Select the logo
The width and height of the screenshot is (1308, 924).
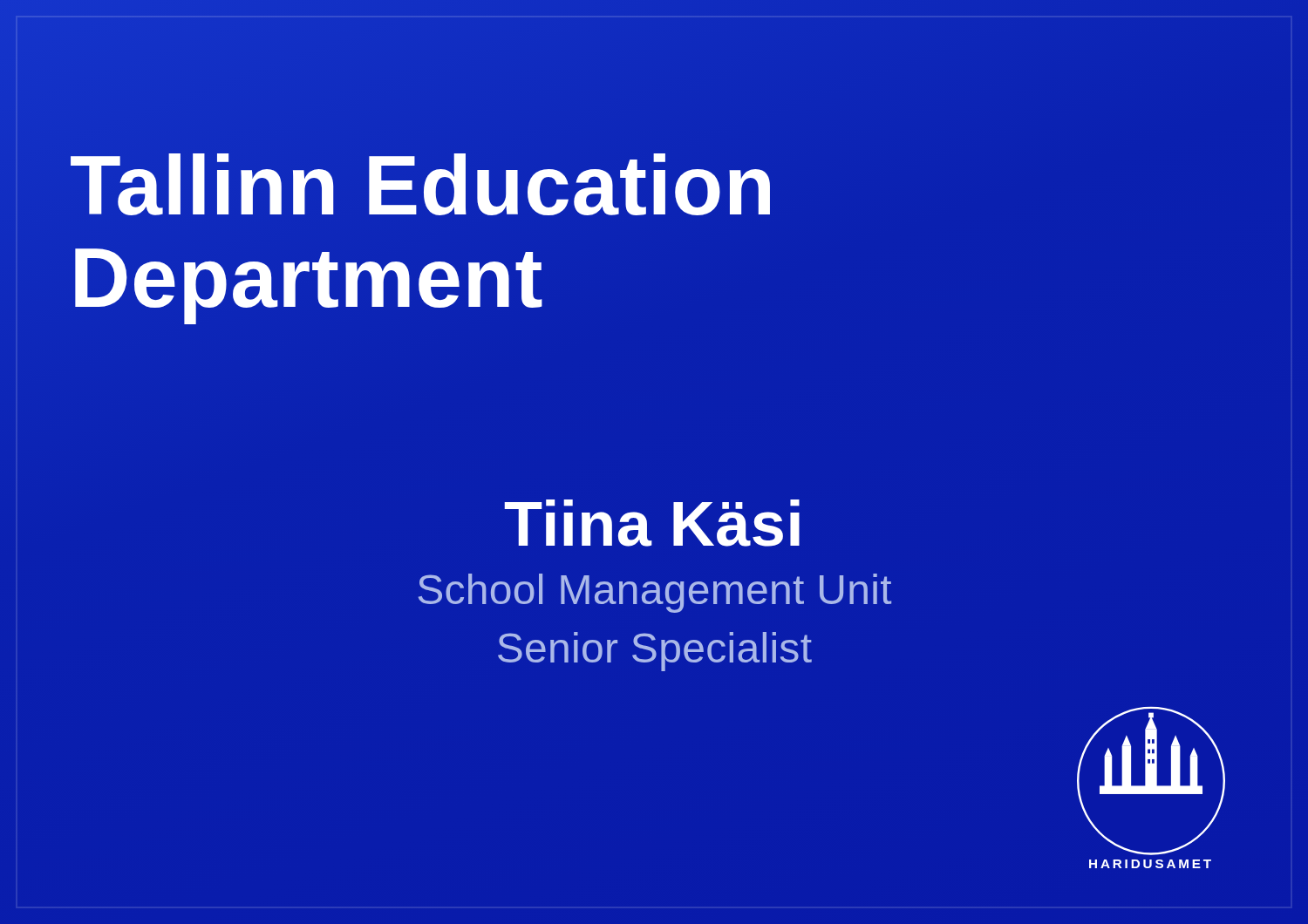click(x=1151, y=793)
